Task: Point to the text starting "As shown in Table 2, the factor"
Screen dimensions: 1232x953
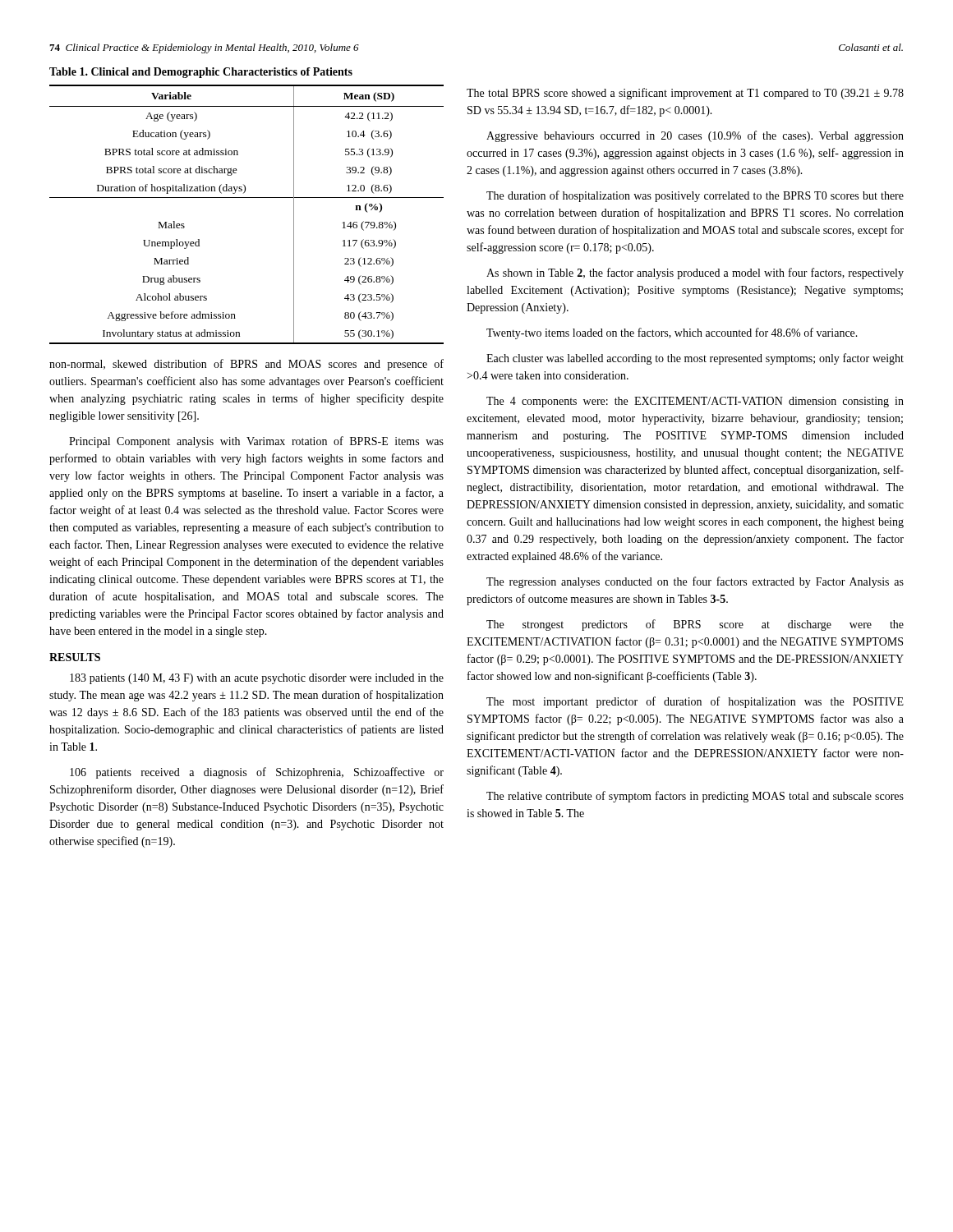Action: 685,290
